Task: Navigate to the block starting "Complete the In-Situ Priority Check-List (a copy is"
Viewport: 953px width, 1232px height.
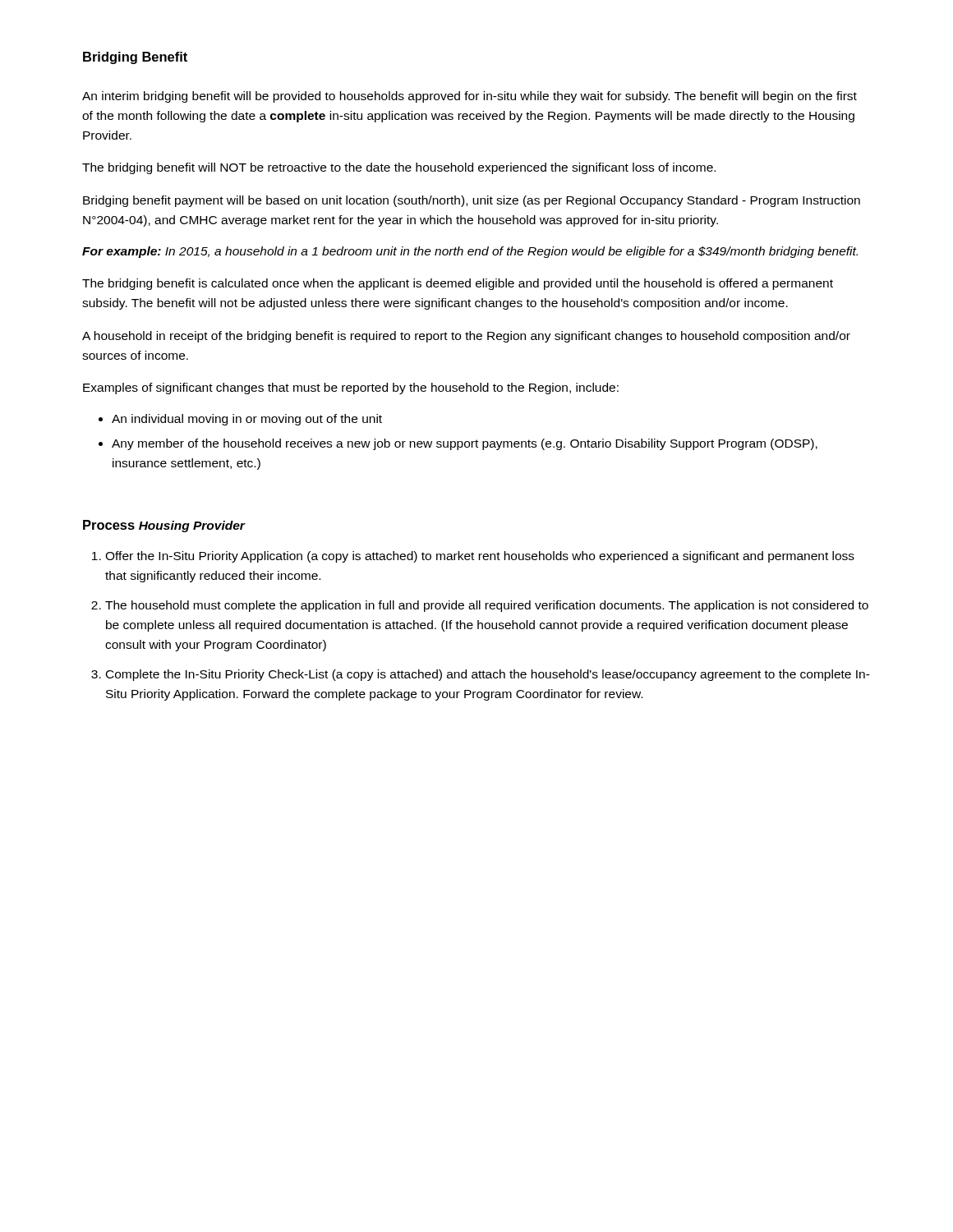Action: [x=488, y=684]
